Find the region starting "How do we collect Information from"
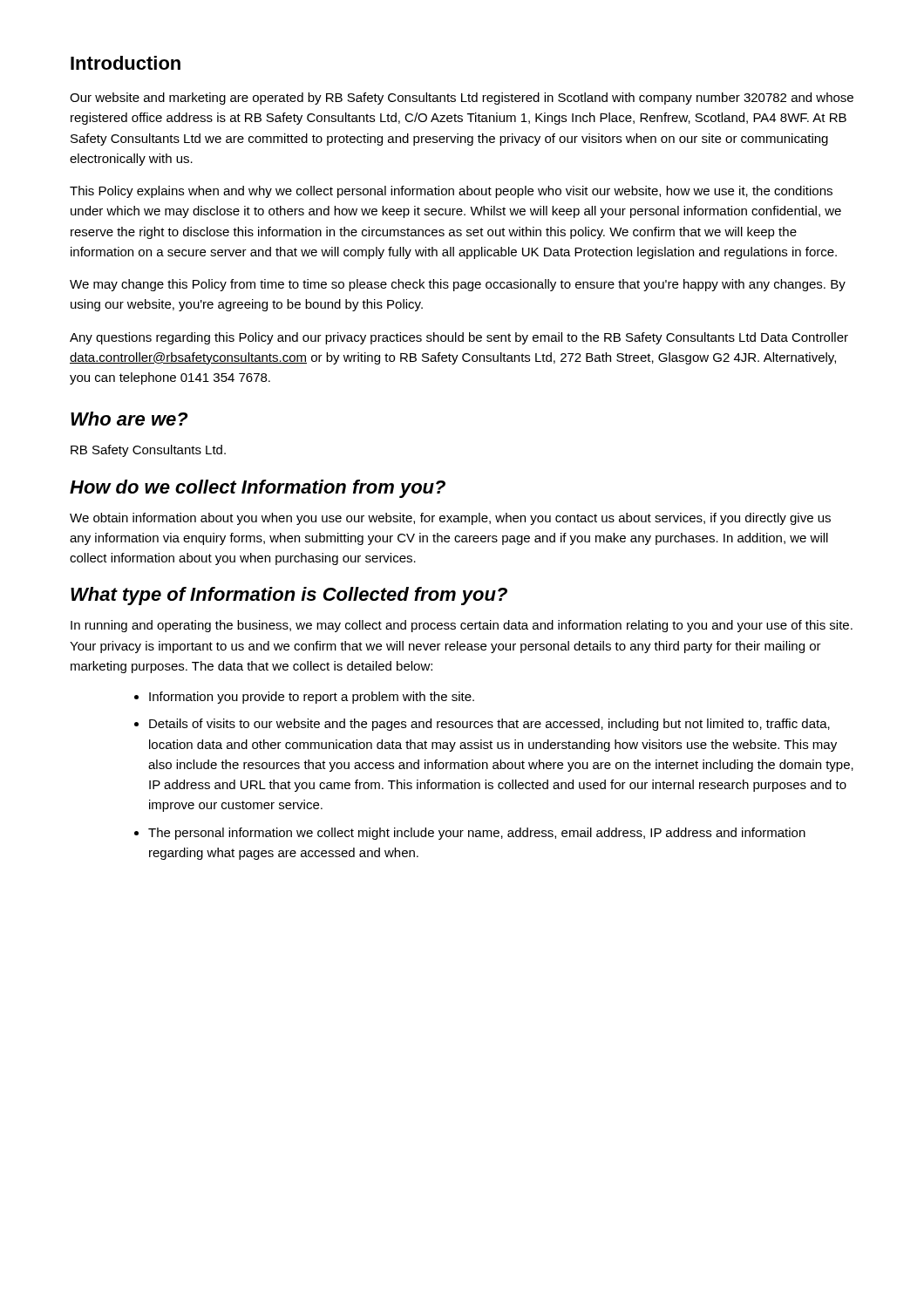The image size is (924, 1308). (x=258, y=487)
